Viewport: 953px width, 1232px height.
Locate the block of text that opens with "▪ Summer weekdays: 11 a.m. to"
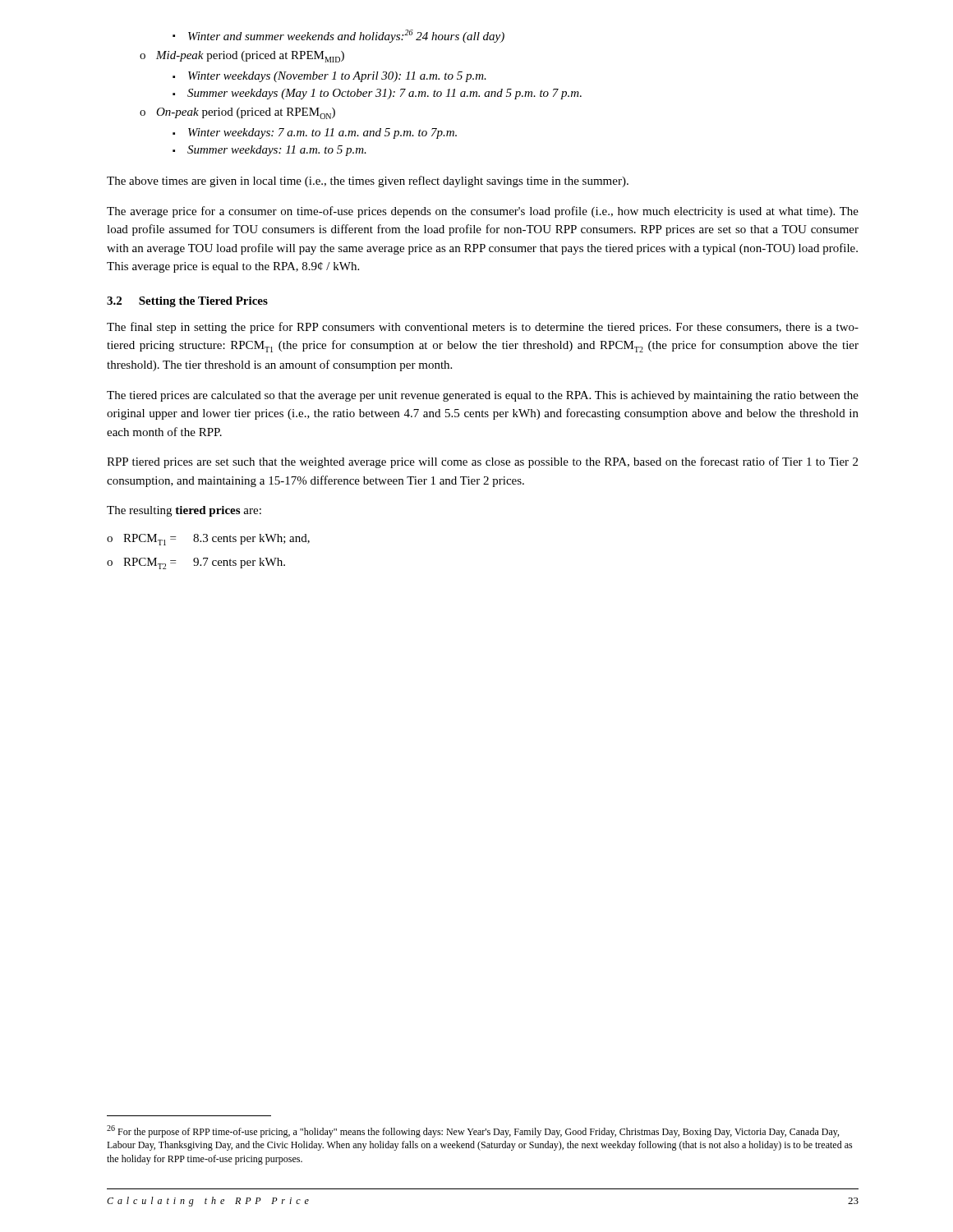point(269,151)
